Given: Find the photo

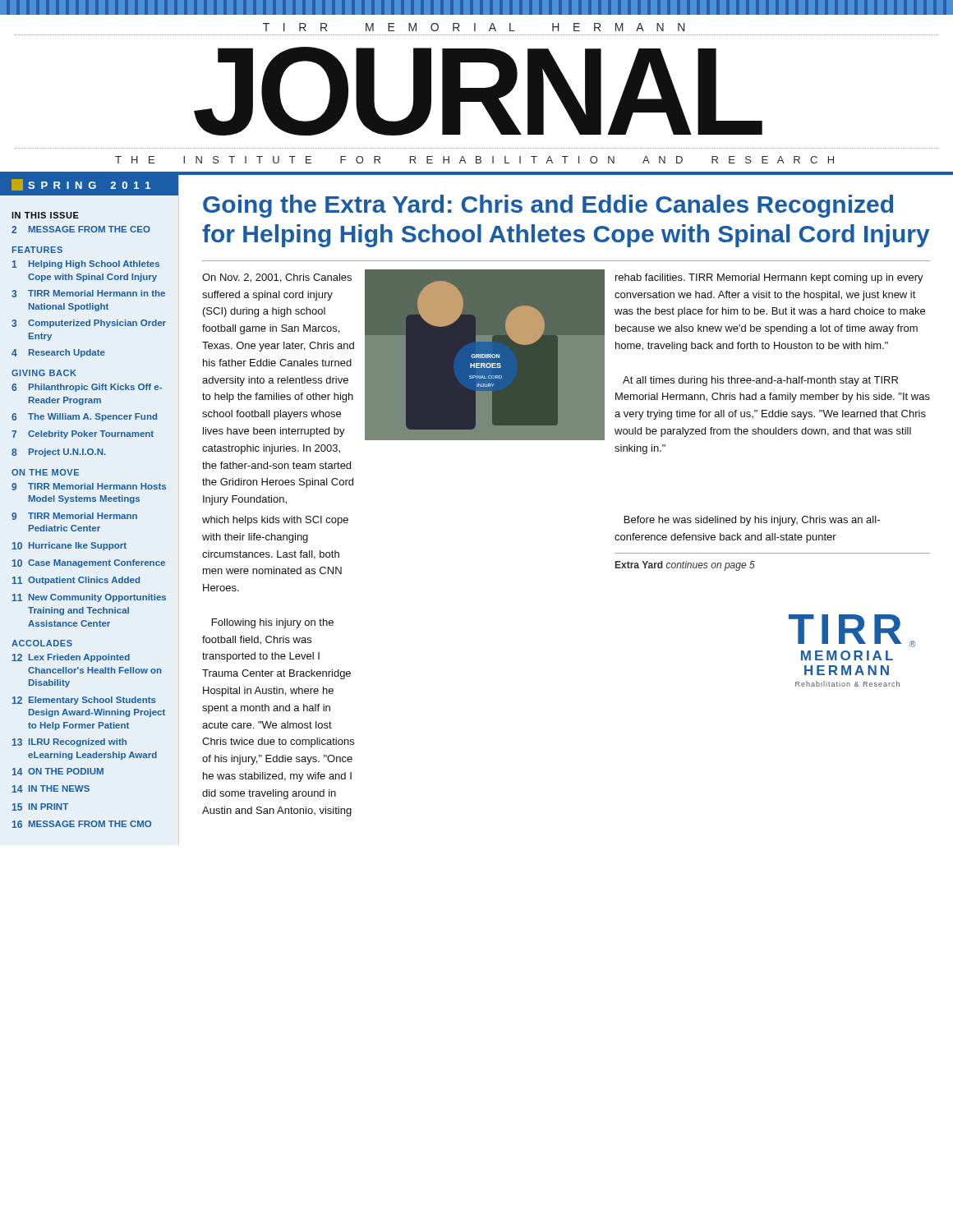Looking at the screenshot, I should pos(485,389).
